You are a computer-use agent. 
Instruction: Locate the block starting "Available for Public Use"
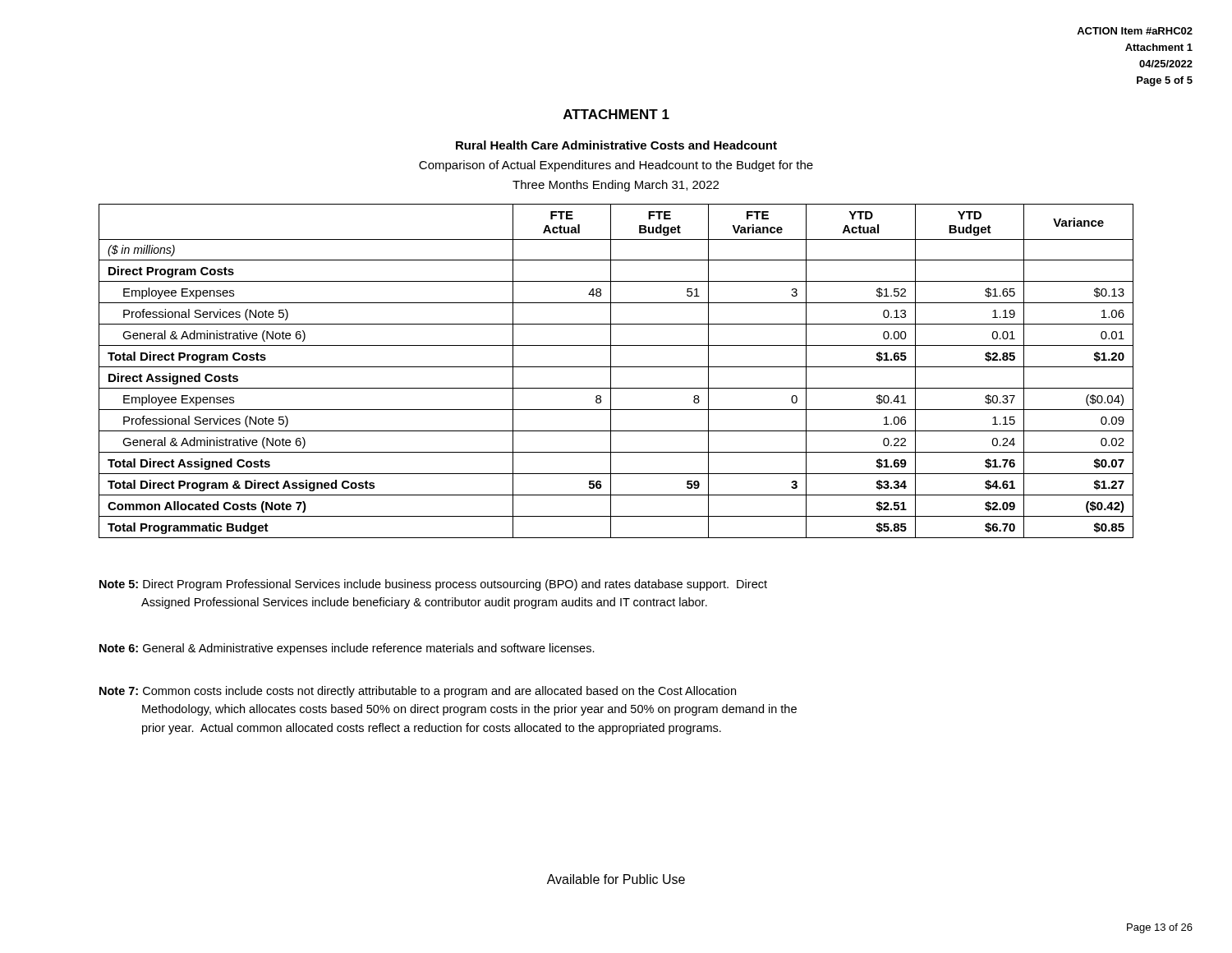click(x=616, y=879)
